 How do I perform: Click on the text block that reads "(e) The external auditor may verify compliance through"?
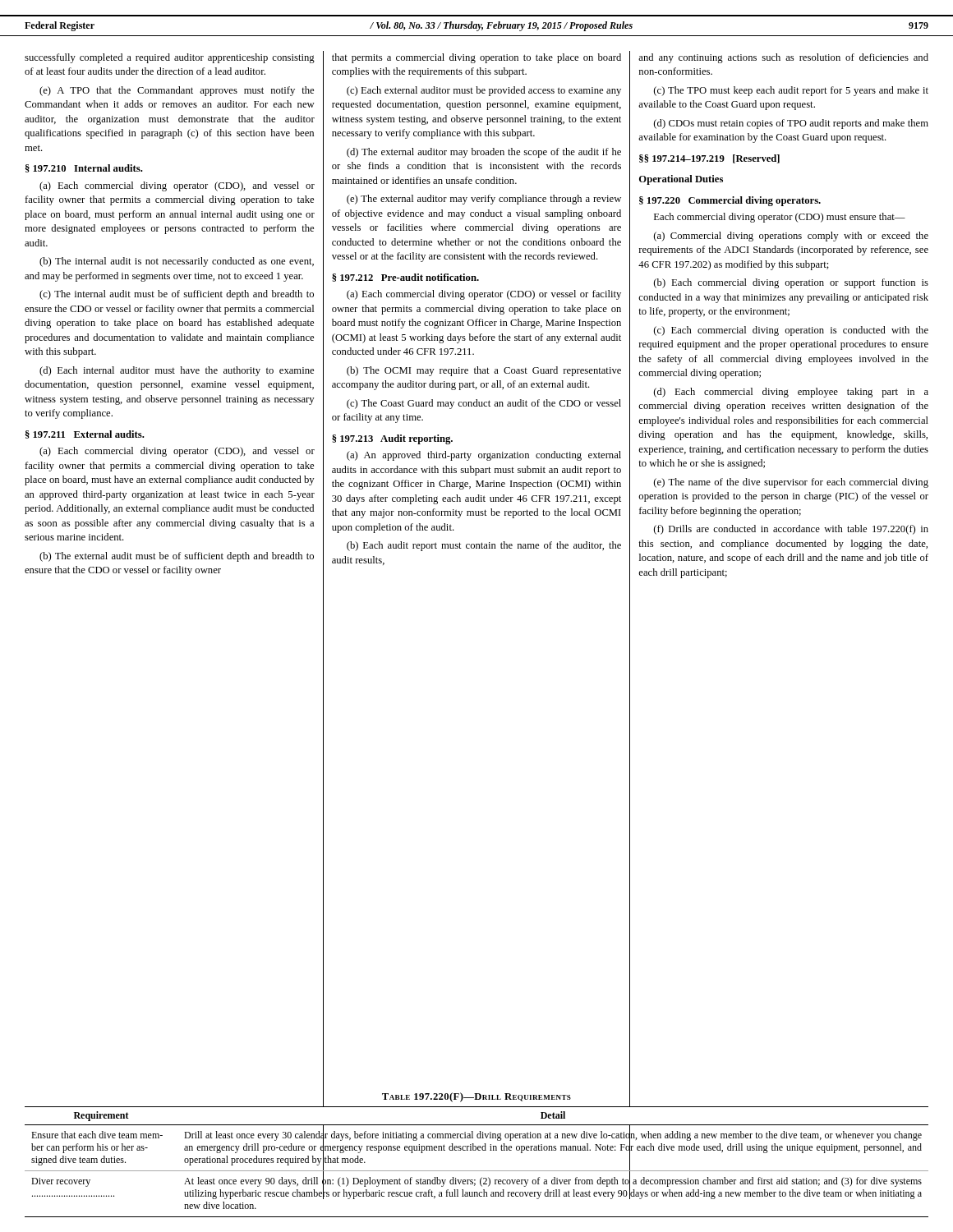click(476, 228)
